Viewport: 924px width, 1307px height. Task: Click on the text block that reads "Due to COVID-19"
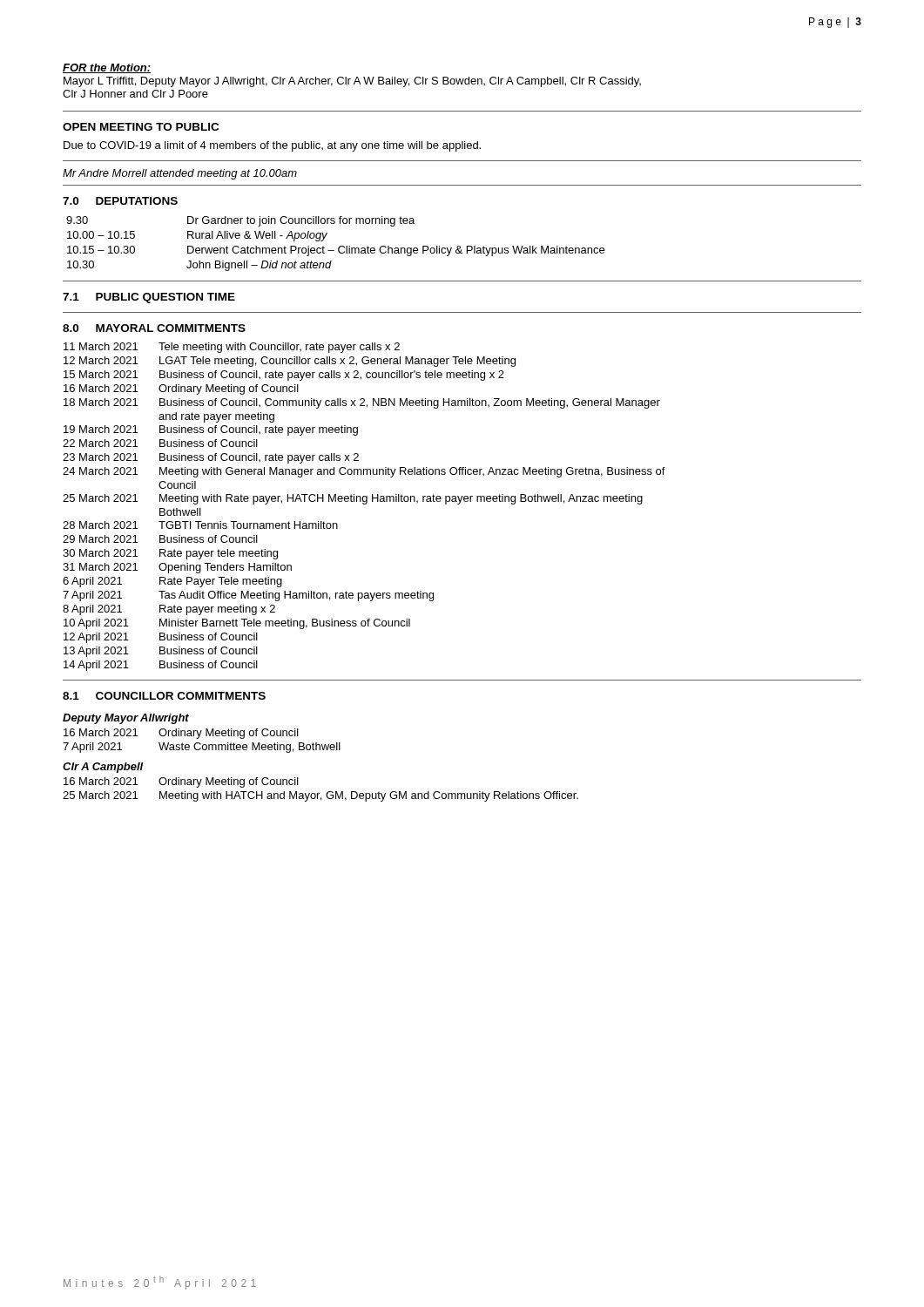[x=272, y=145]
